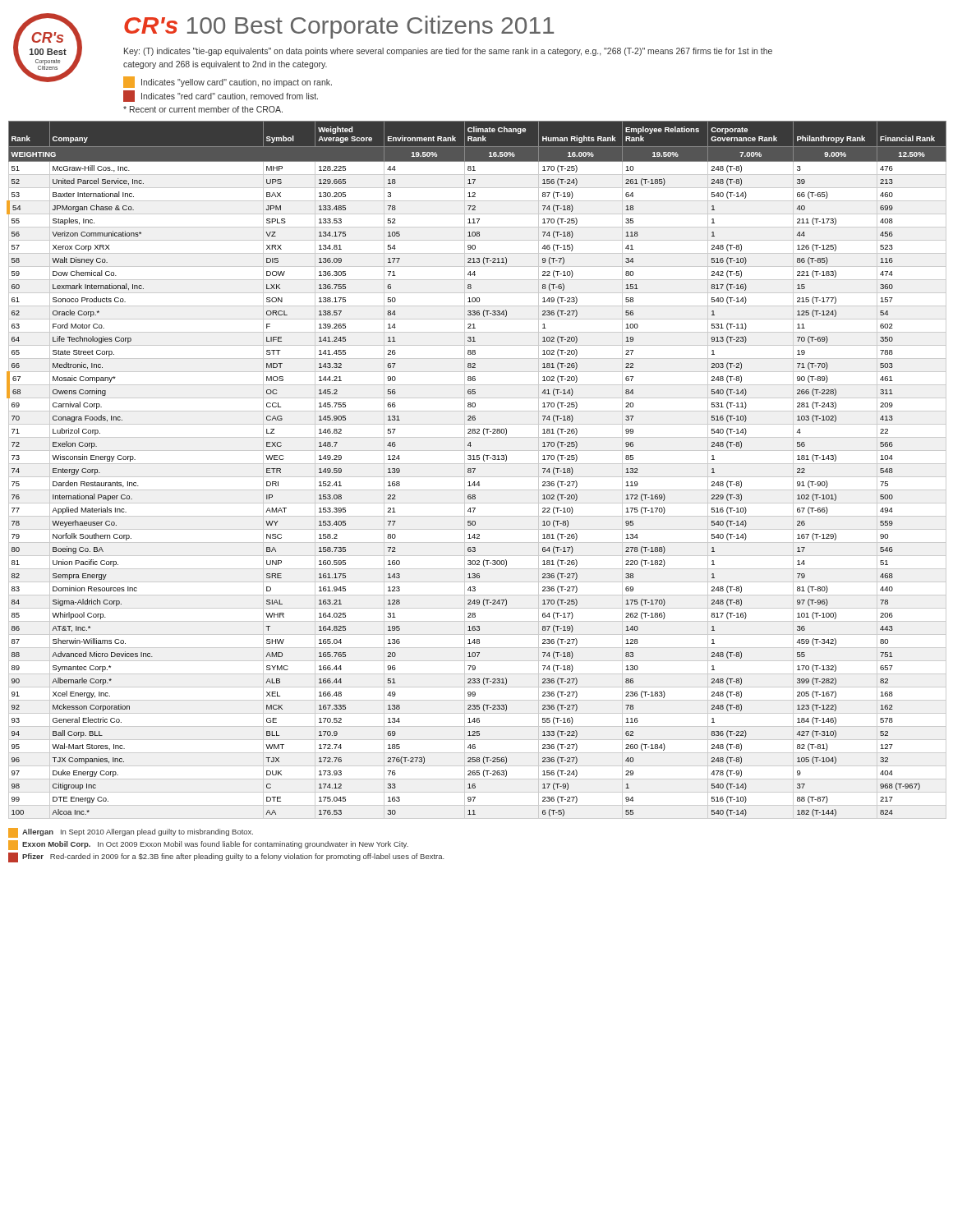Find the table that mentions "Carnival Corp."
Image resolution: width=953 pixels, height=1232 pixels.
pyautogui.click(x=476, y=470)
